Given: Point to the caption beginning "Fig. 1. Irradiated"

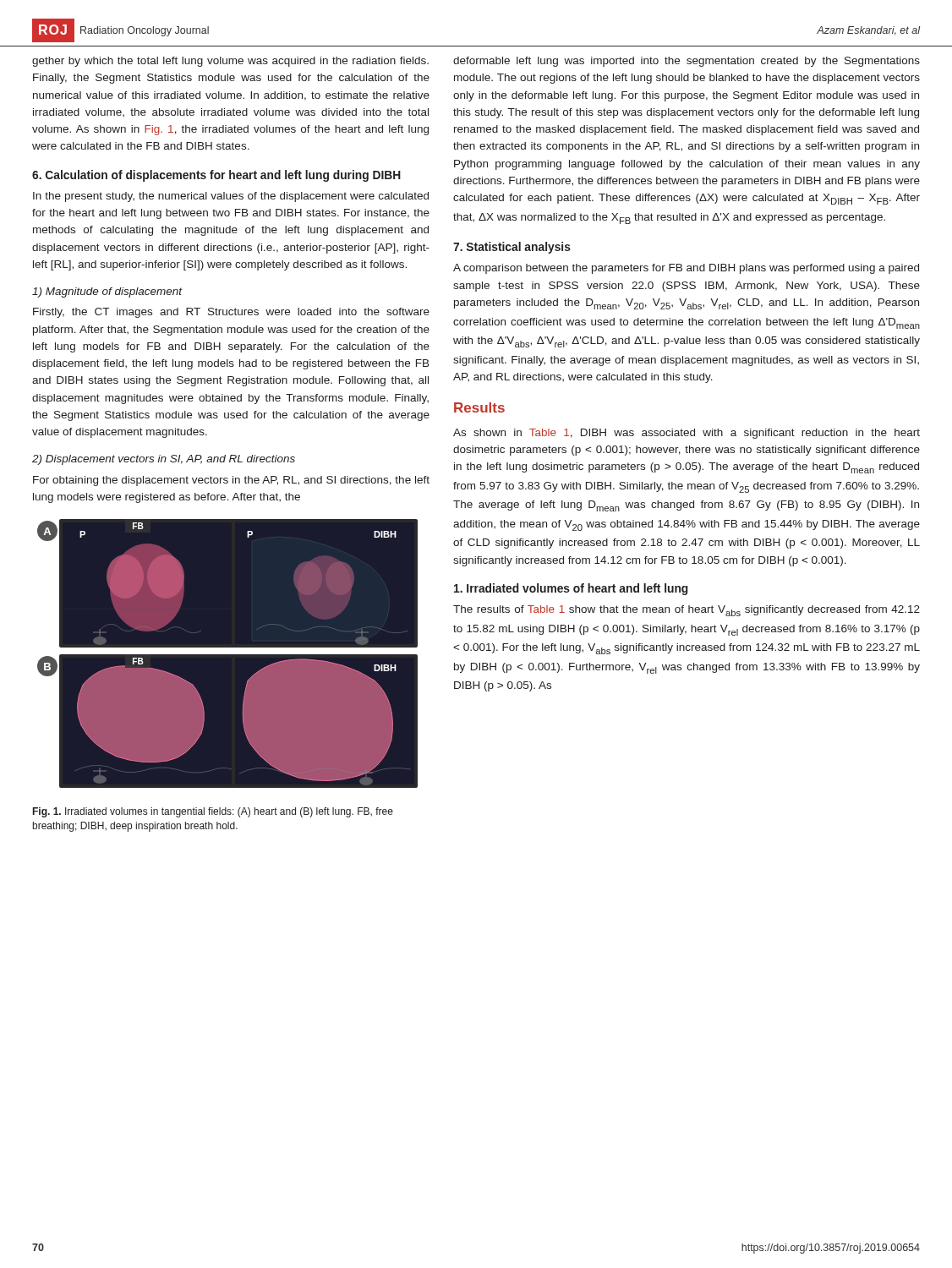Looking at the screenshot, I should (213, 819).
